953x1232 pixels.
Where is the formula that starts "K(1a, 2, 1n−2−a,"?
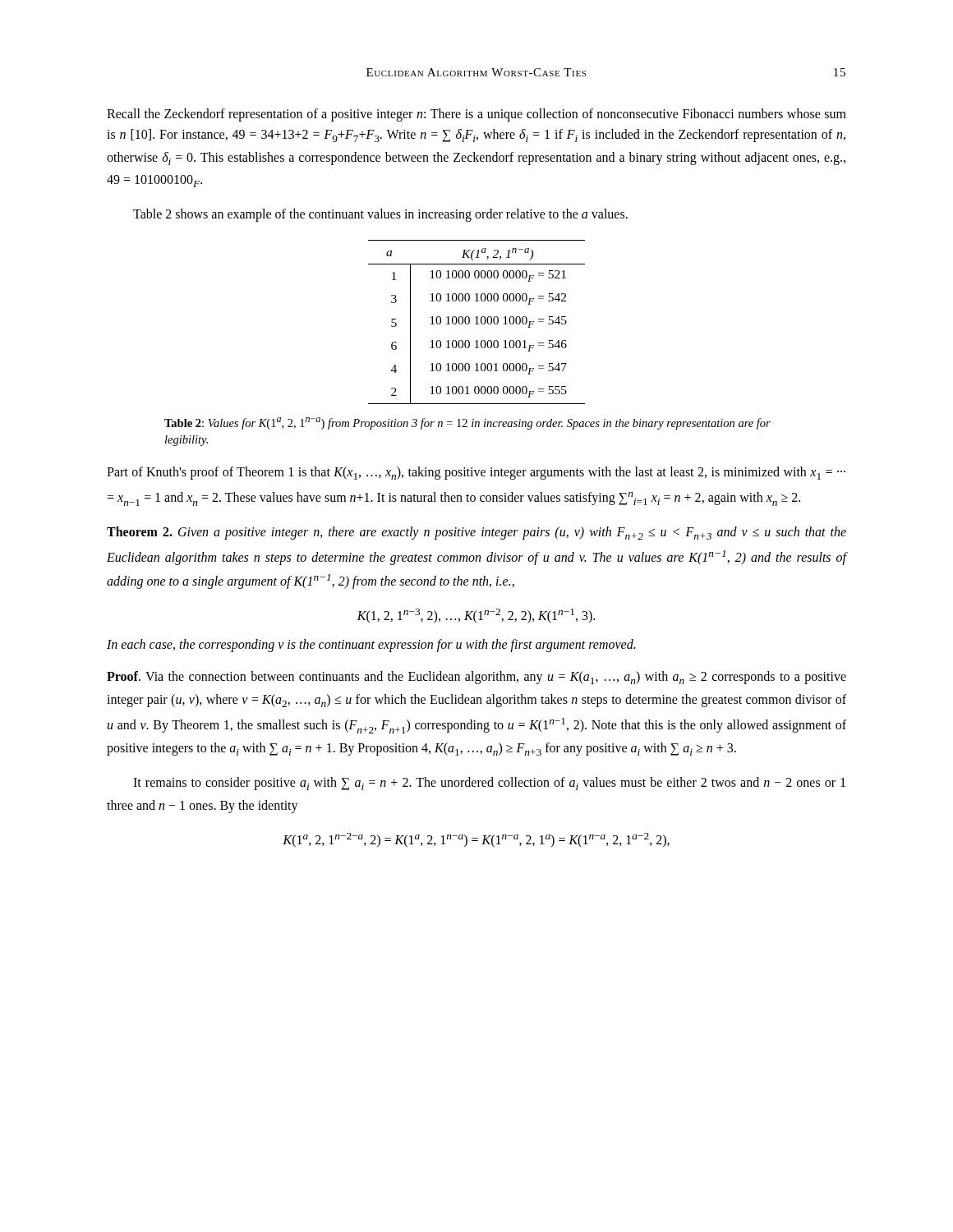[476, 839]
